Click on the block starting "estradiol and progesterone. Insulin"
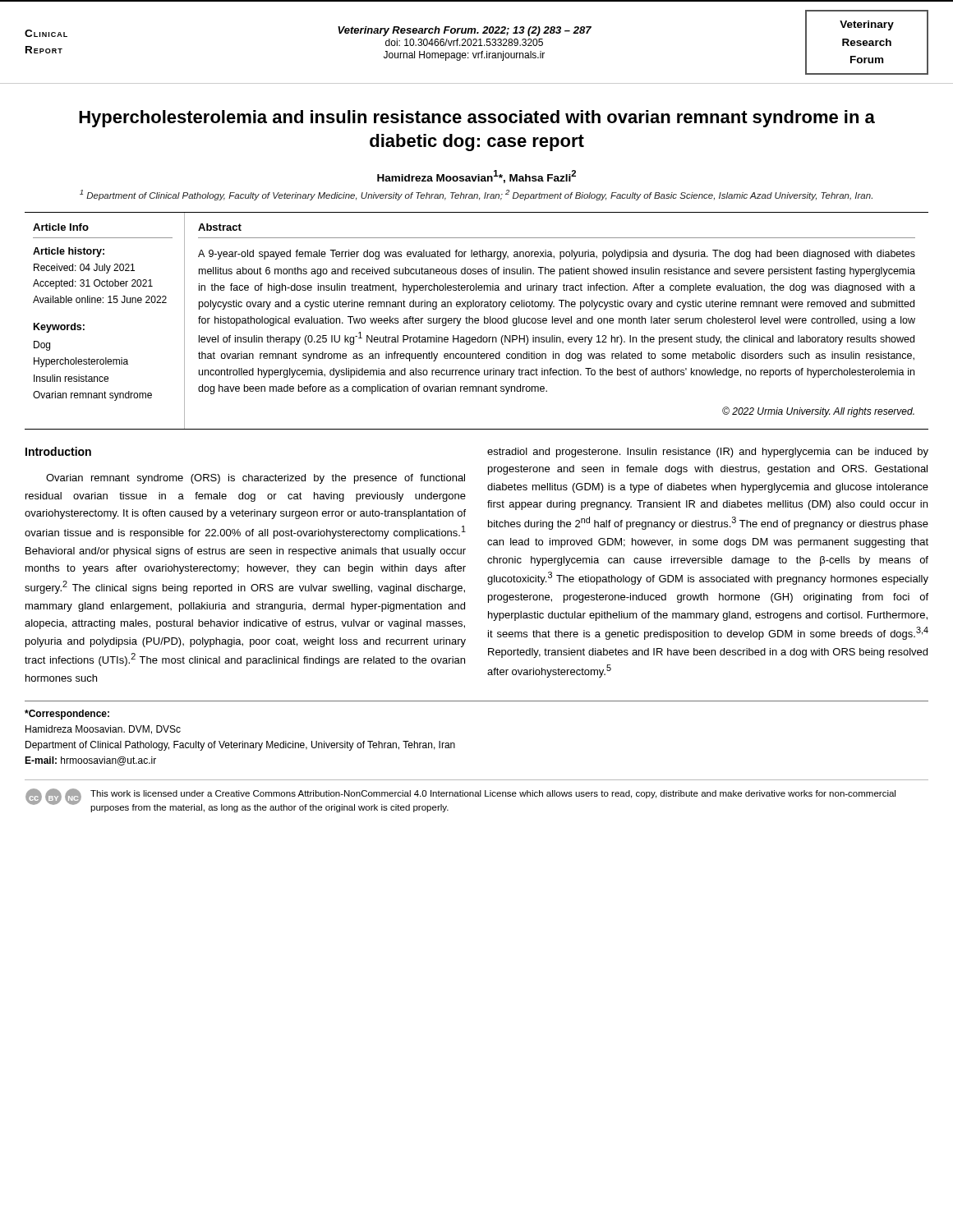953x1232 pixels. point(708,561)
